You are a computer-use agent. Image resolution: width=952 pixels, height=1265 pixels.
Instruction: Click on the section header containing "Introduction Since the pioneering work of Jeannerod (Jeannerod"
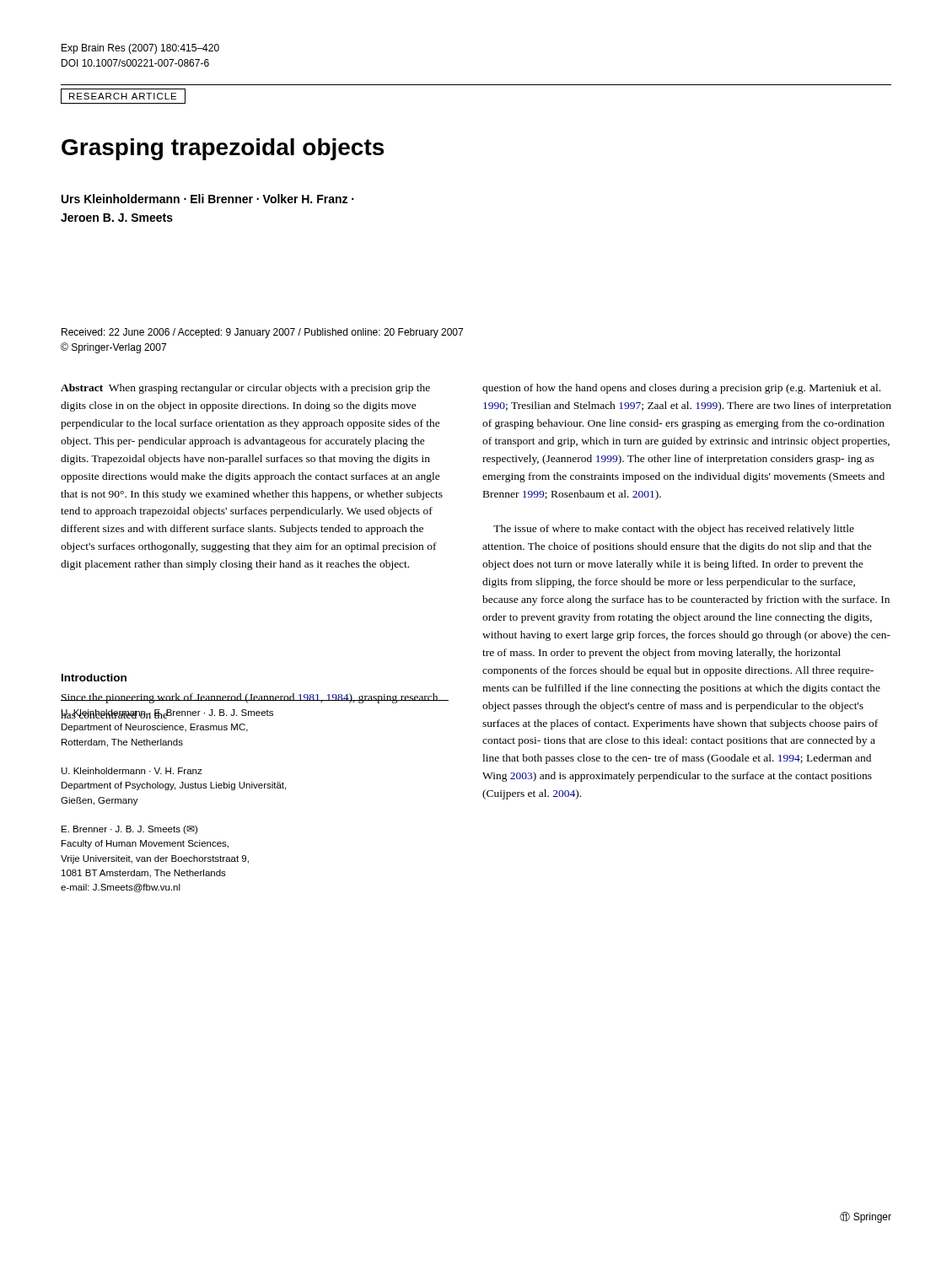point(255,698)
